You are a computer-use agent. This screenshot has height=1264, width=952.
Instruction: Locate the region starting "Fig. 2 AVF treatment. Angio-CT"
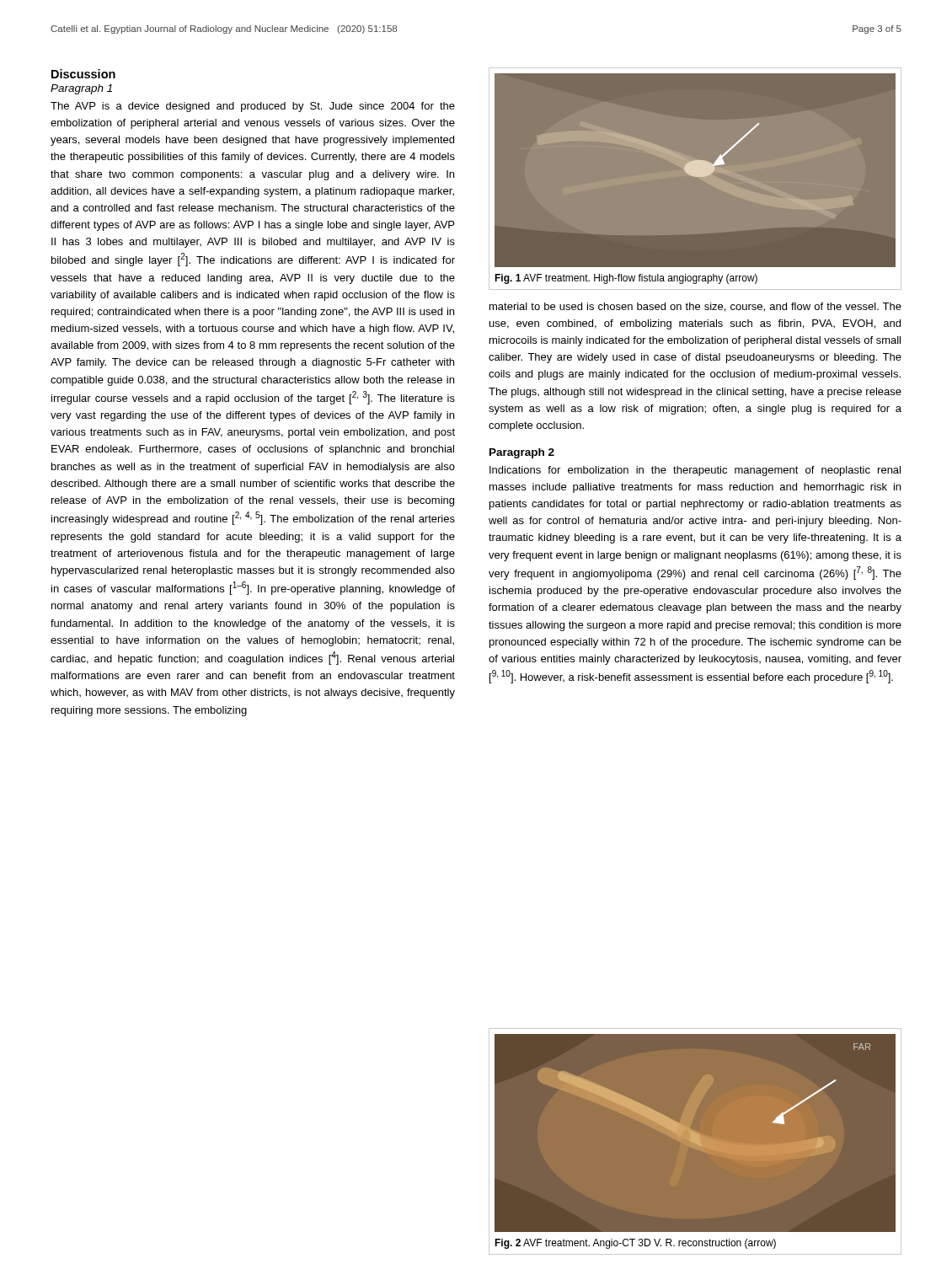636,1243
